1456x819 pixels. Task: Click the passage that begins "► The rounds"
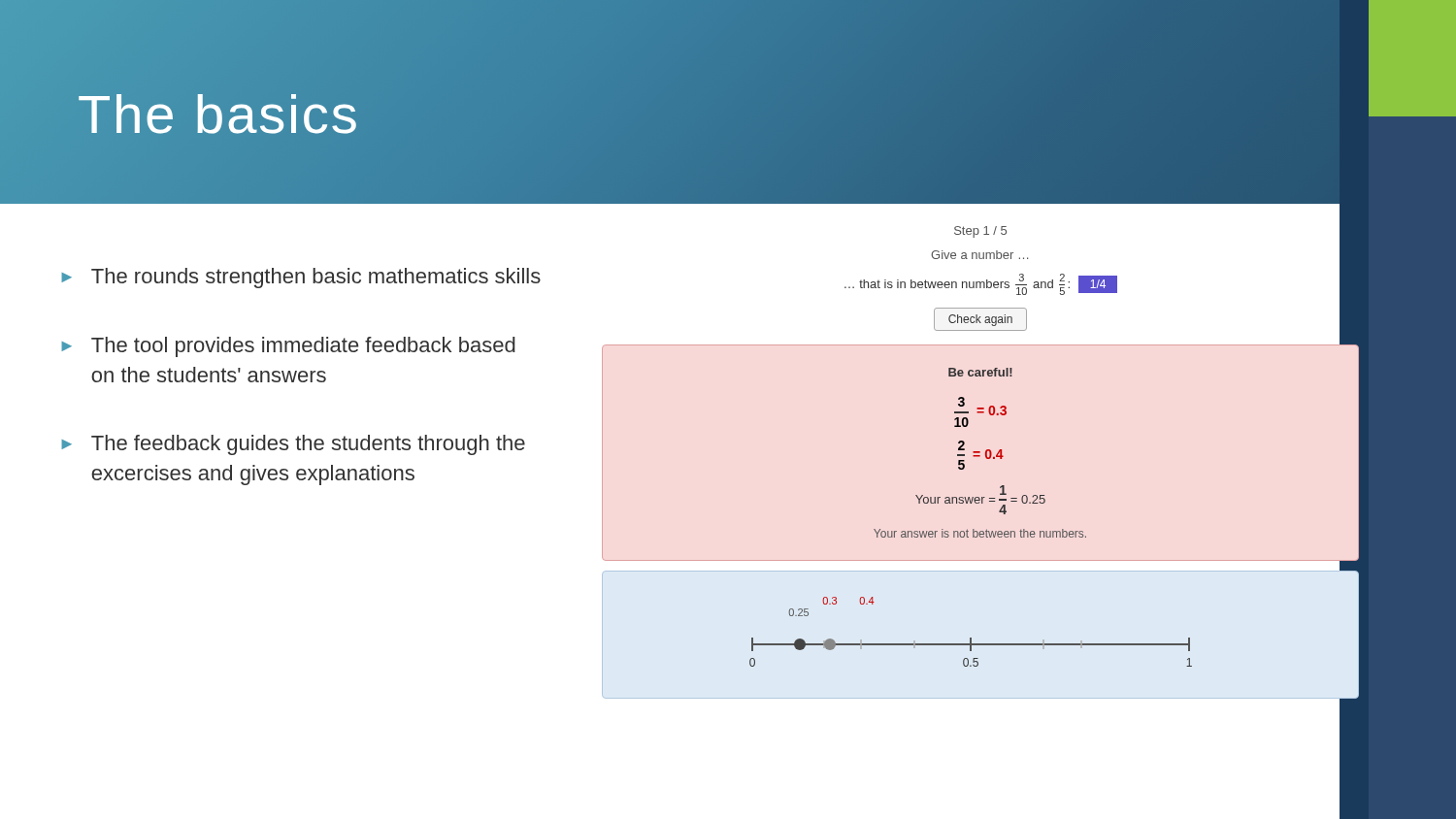pos(300,277)
